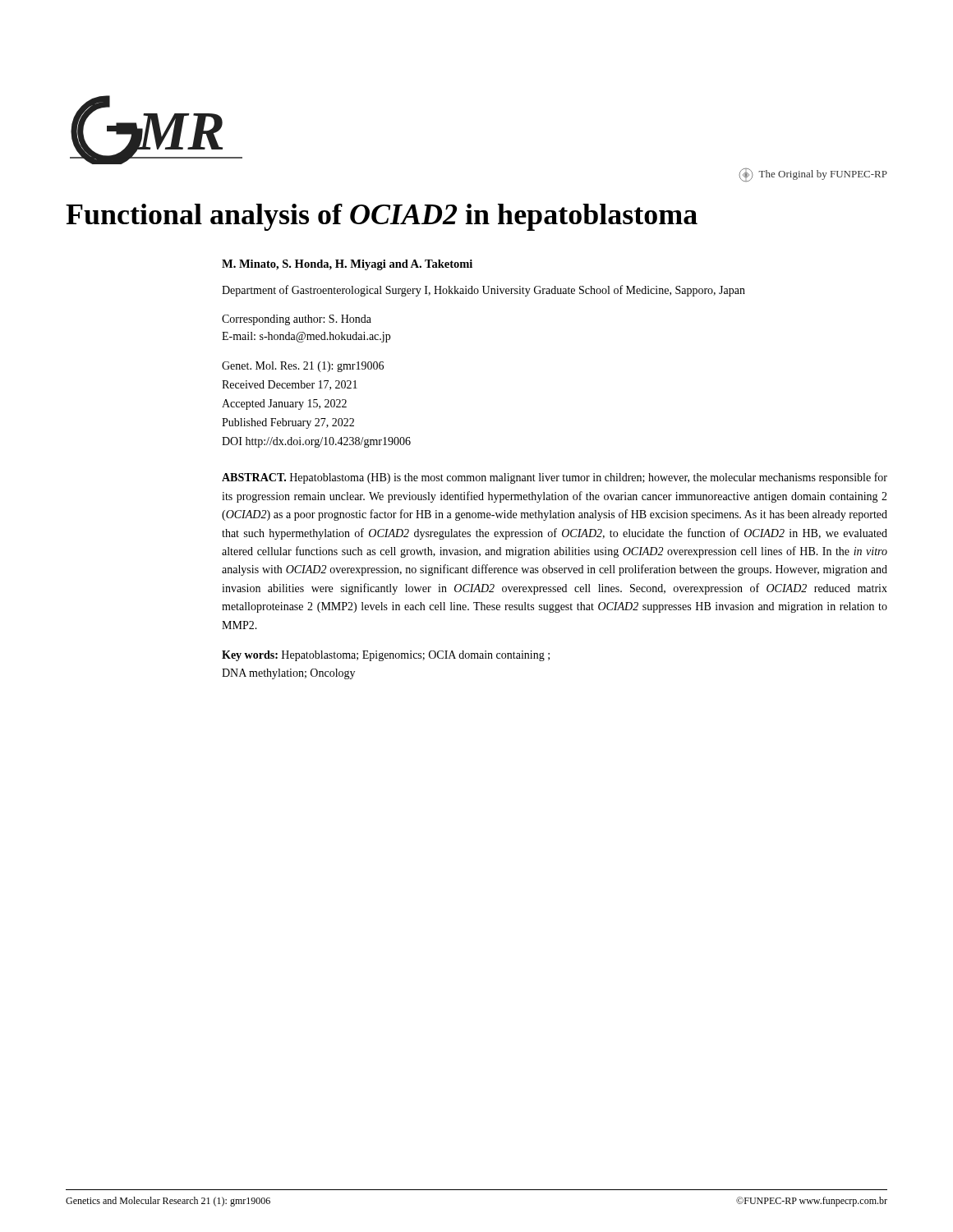Click on the text starting "Functional analysis of OCIAD2 in hepatoblastoma"

point(382,214)
